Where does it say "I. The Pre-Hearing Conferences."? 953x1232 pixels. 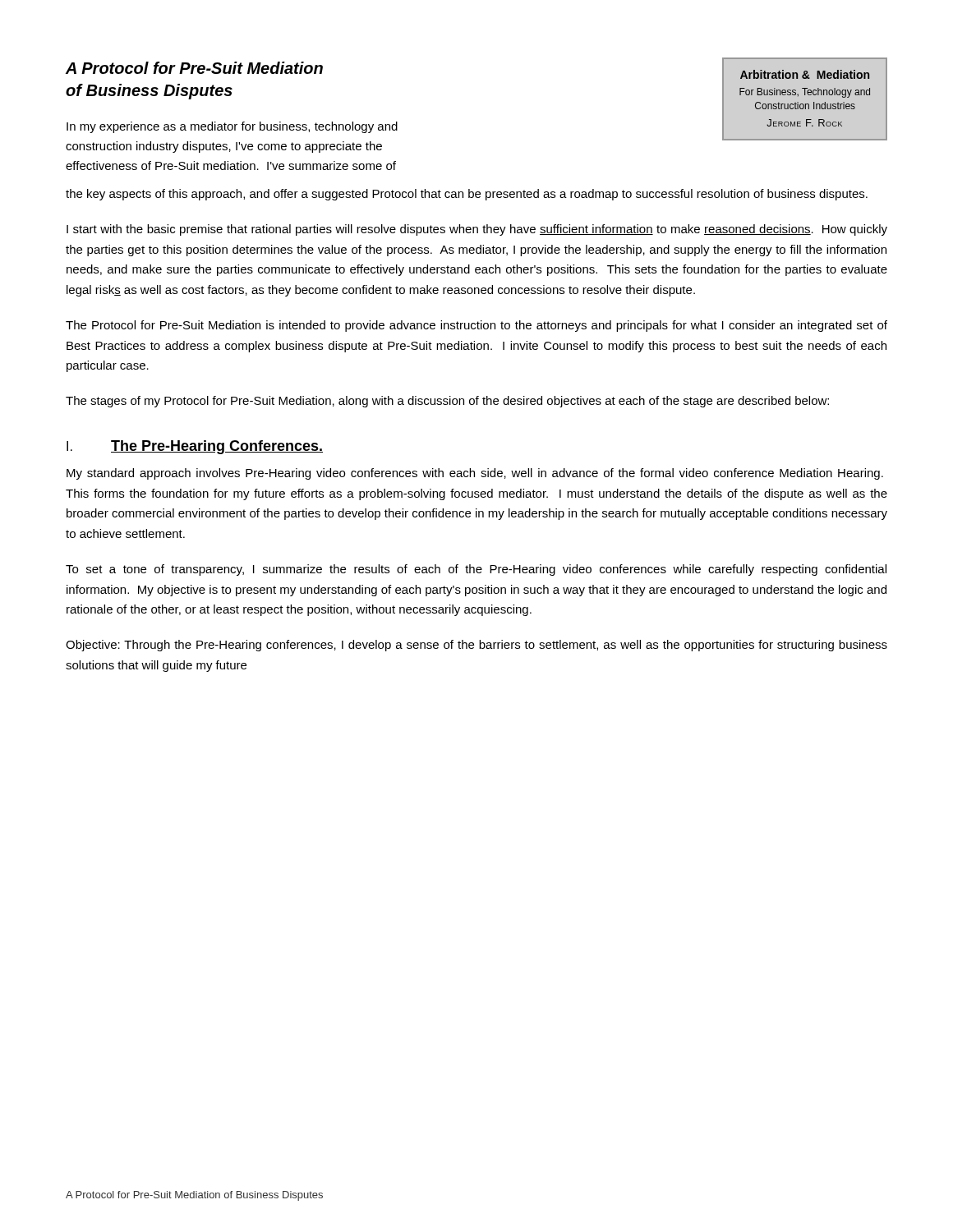(x=194, y=446)
